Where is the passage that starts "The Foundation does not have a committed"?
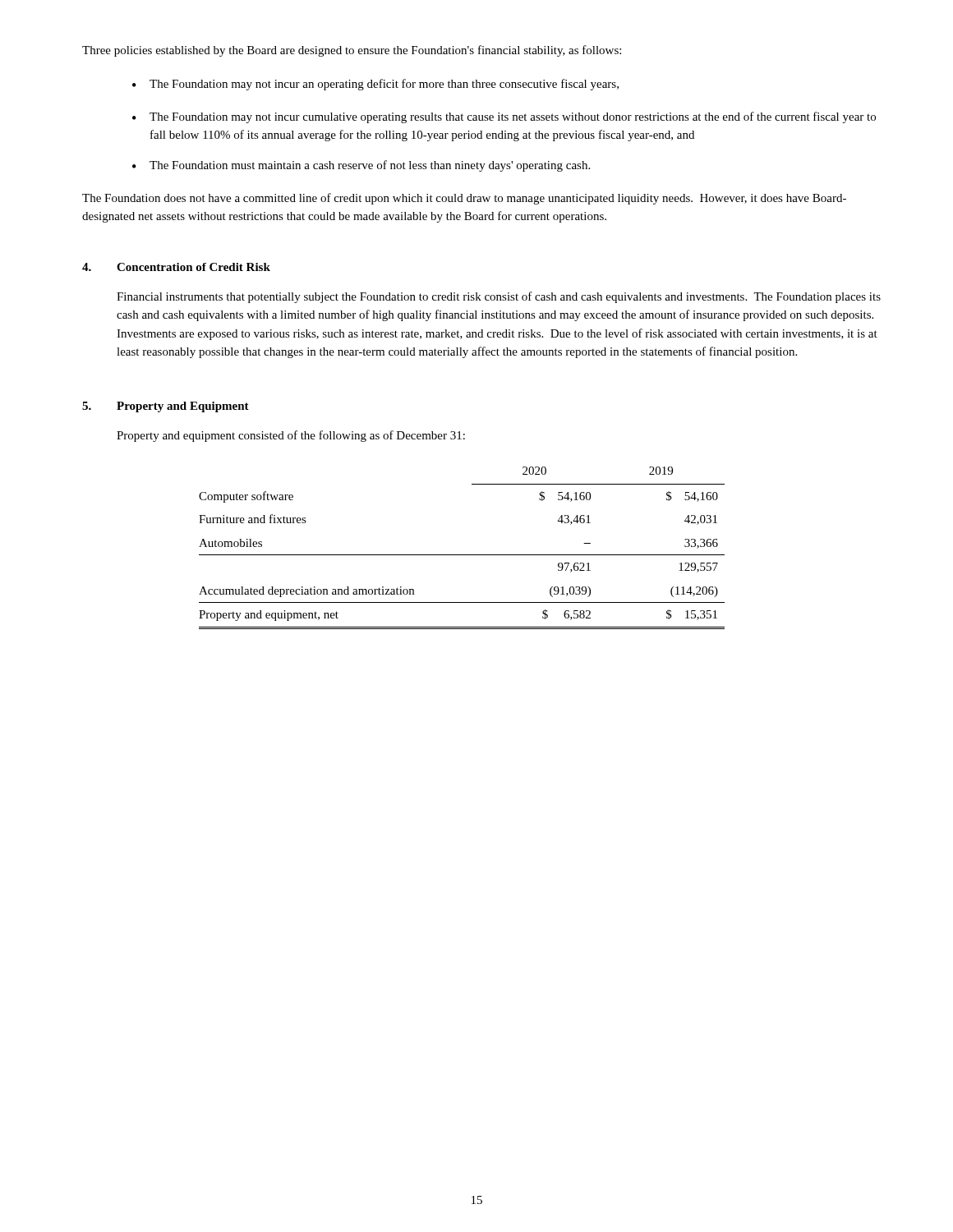 tap(464, 207)
